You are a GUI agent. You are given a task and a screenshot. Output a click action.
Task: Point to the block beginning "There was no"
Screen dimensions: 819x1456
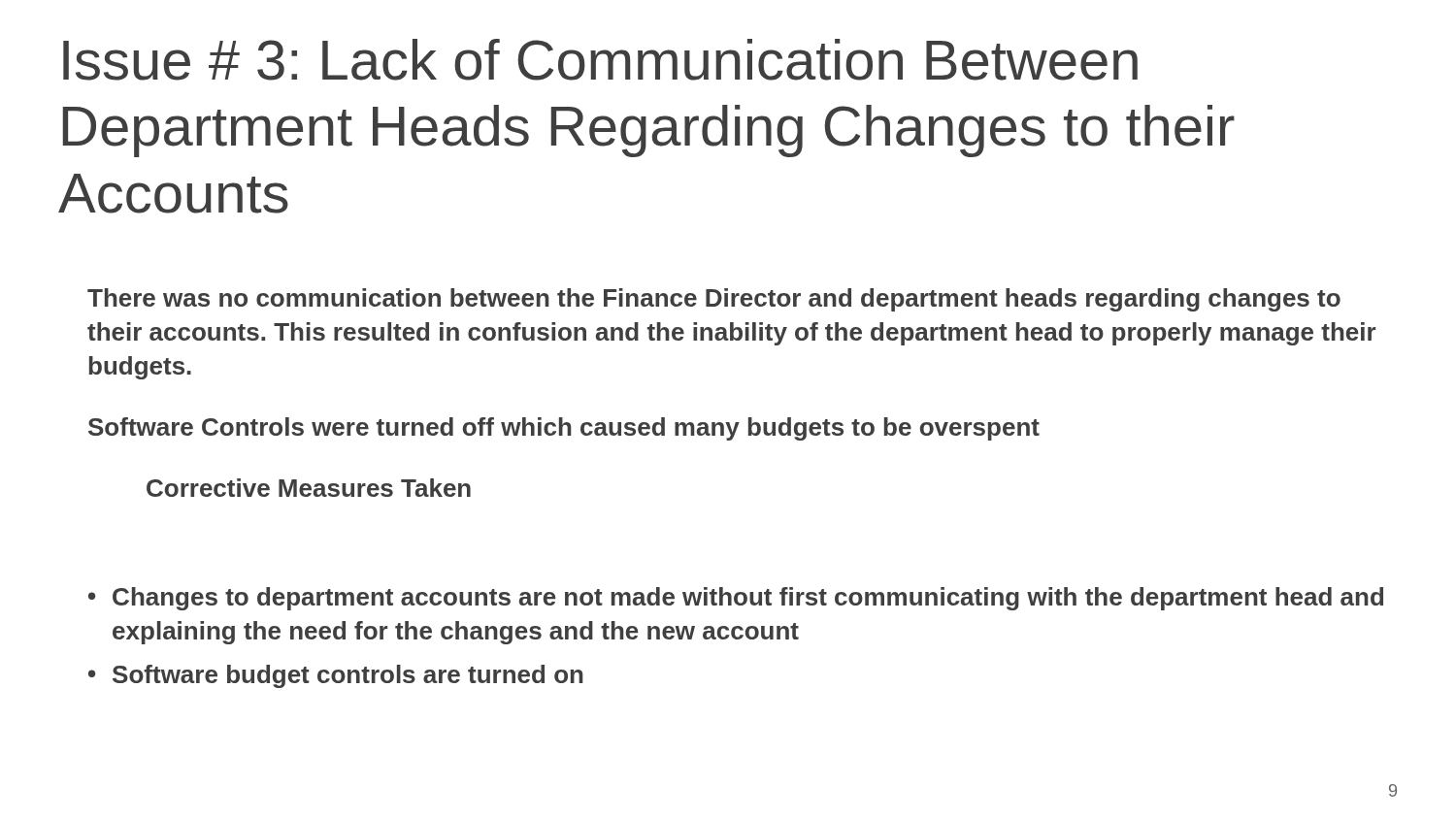732,332
